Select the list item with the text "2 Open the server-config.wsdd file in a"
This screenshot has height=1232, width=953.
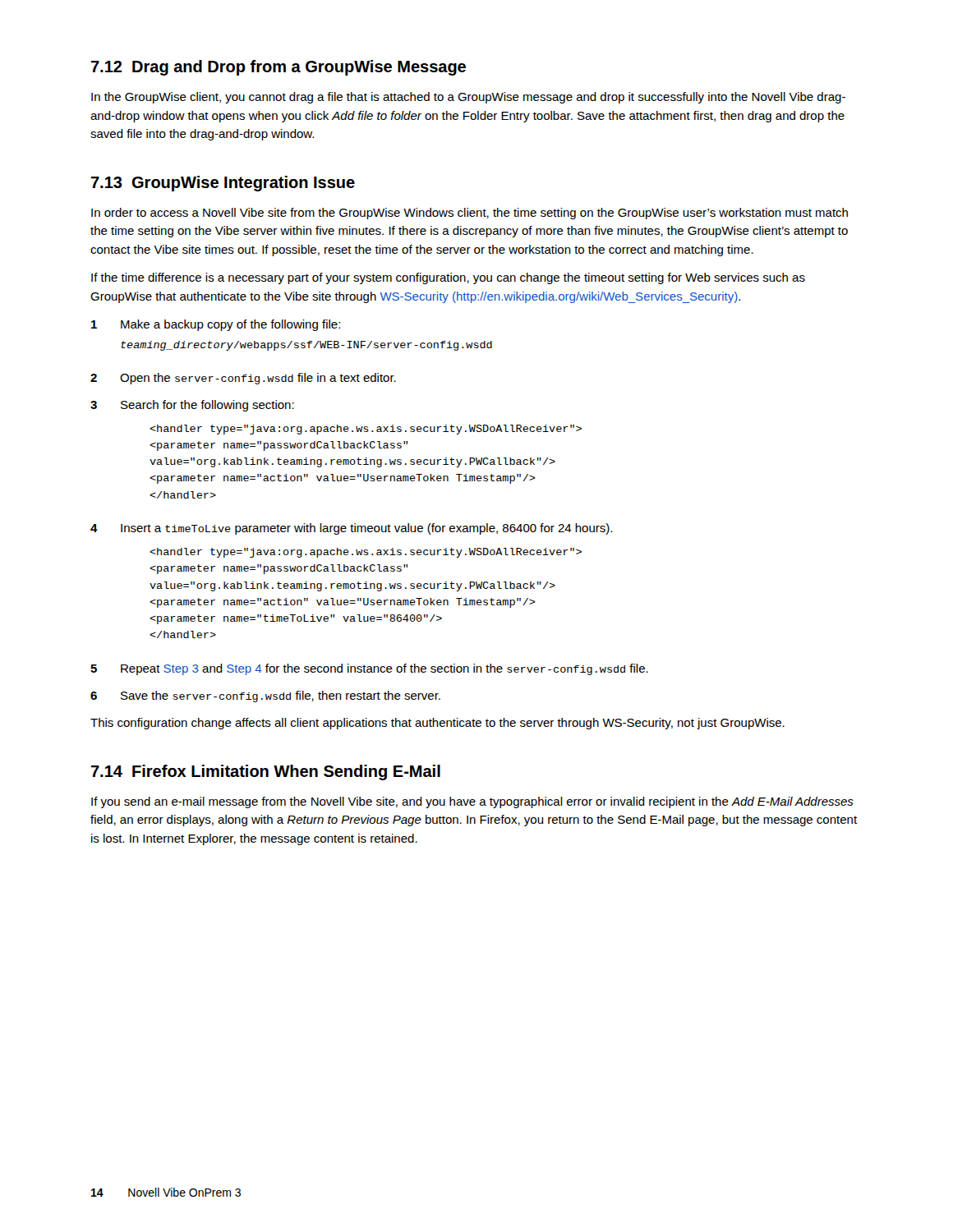point(243,379)
